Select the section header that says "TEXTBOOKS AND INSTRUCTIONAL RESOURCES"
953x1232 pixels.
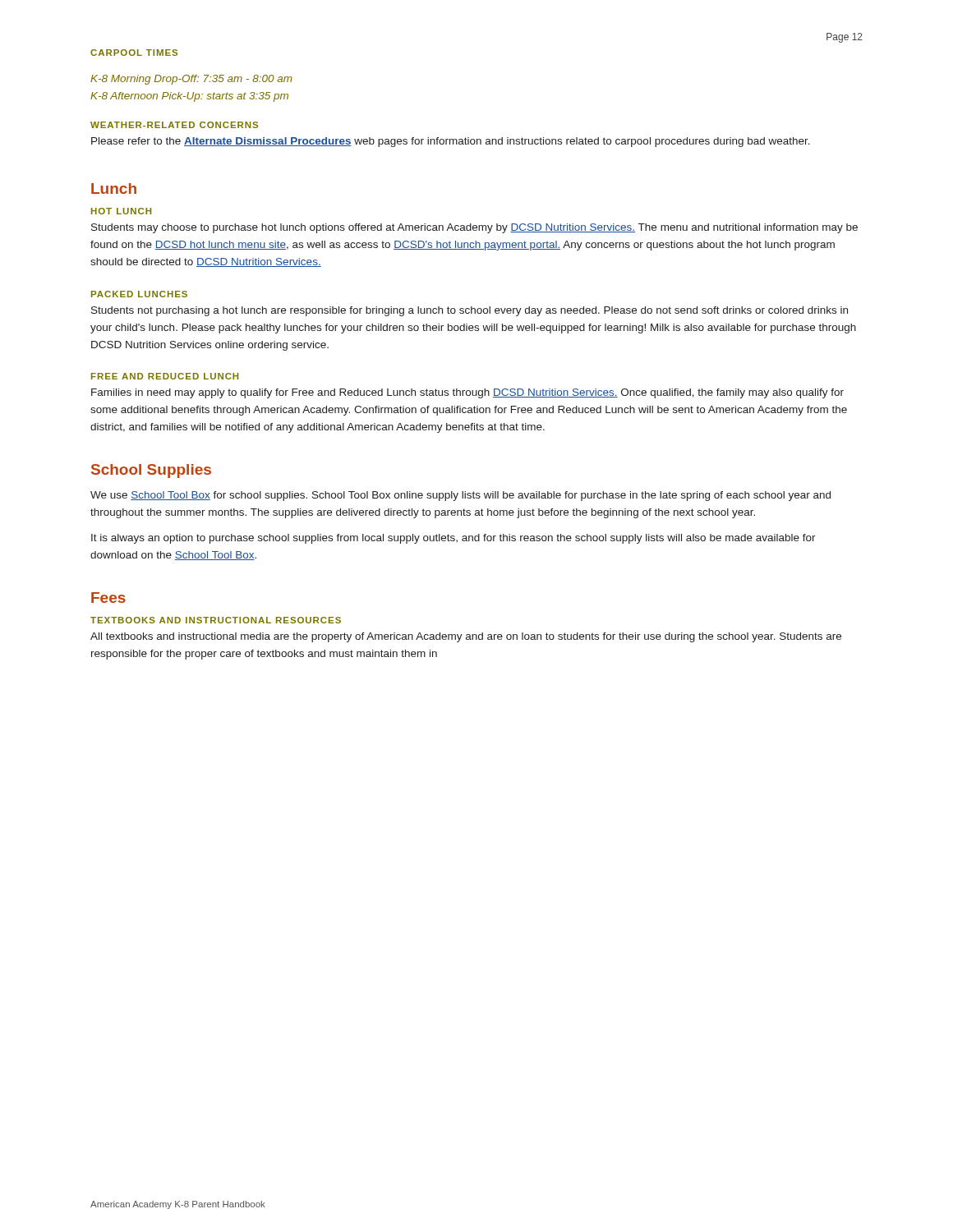pyautogui.click(x=216, y=620)
